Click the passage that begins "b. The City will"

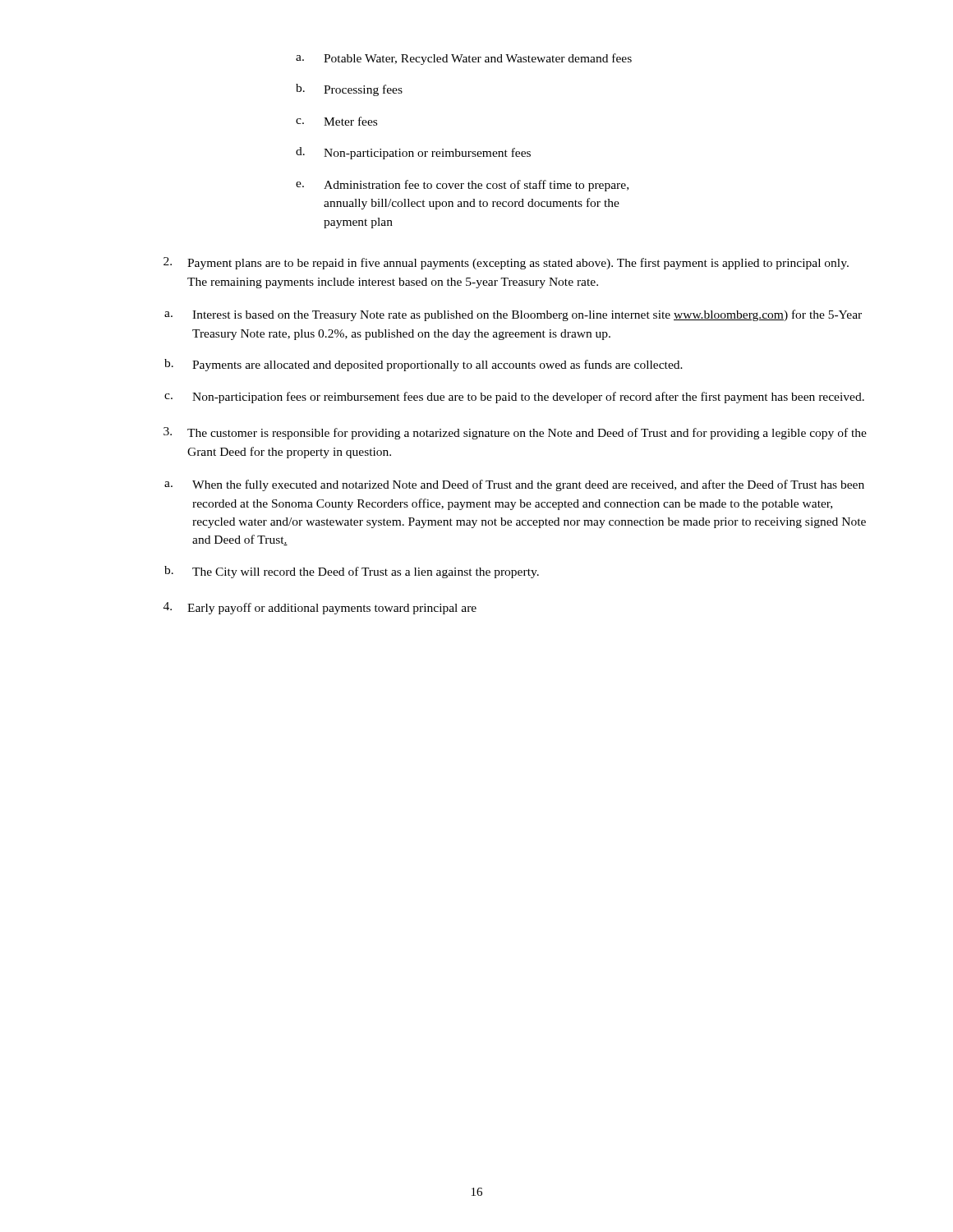(518, 572)
